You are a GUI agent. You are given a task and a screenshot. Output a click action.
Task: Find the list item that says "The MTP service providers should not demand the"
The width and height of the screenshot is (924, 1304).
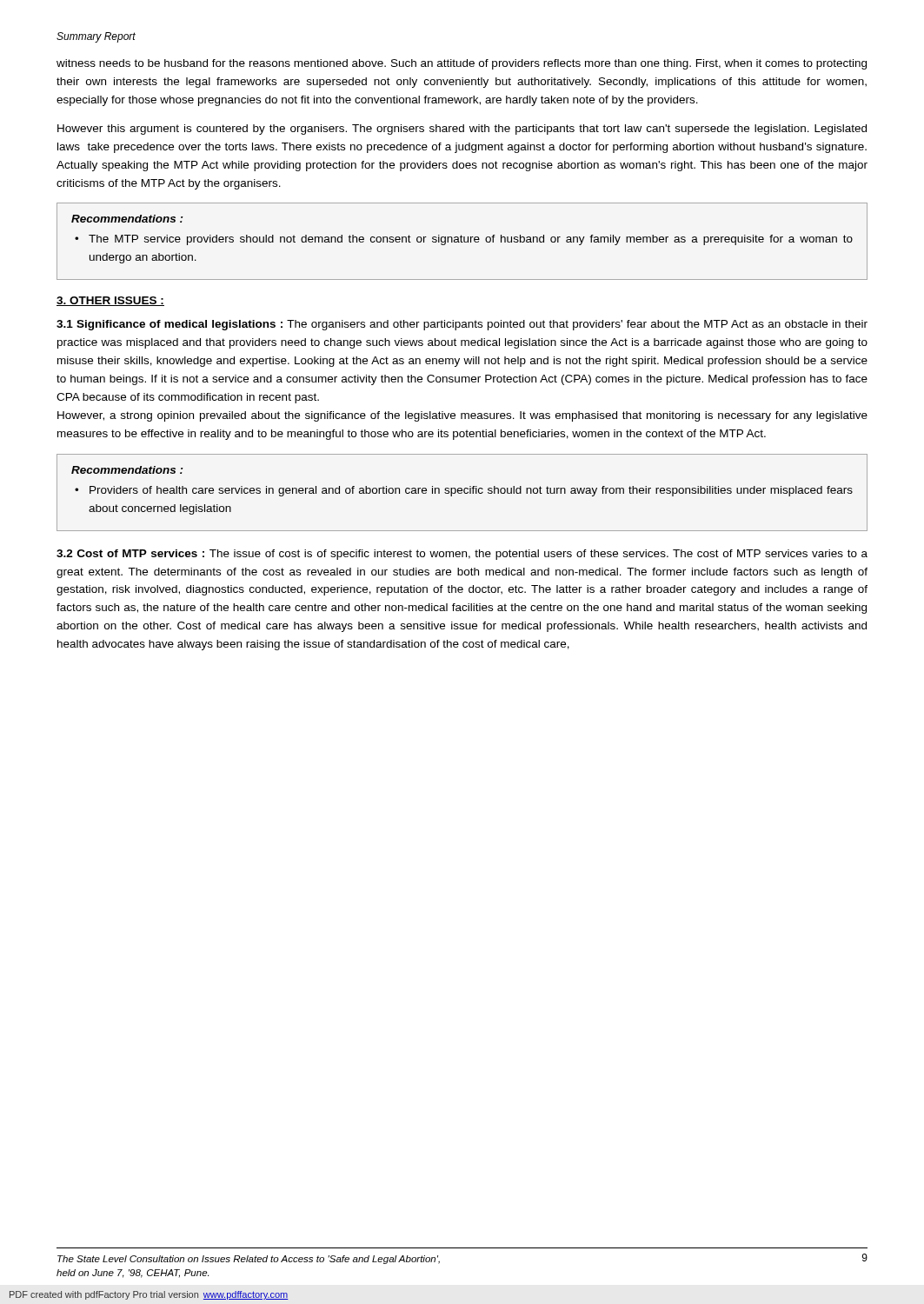pos(471,248)
